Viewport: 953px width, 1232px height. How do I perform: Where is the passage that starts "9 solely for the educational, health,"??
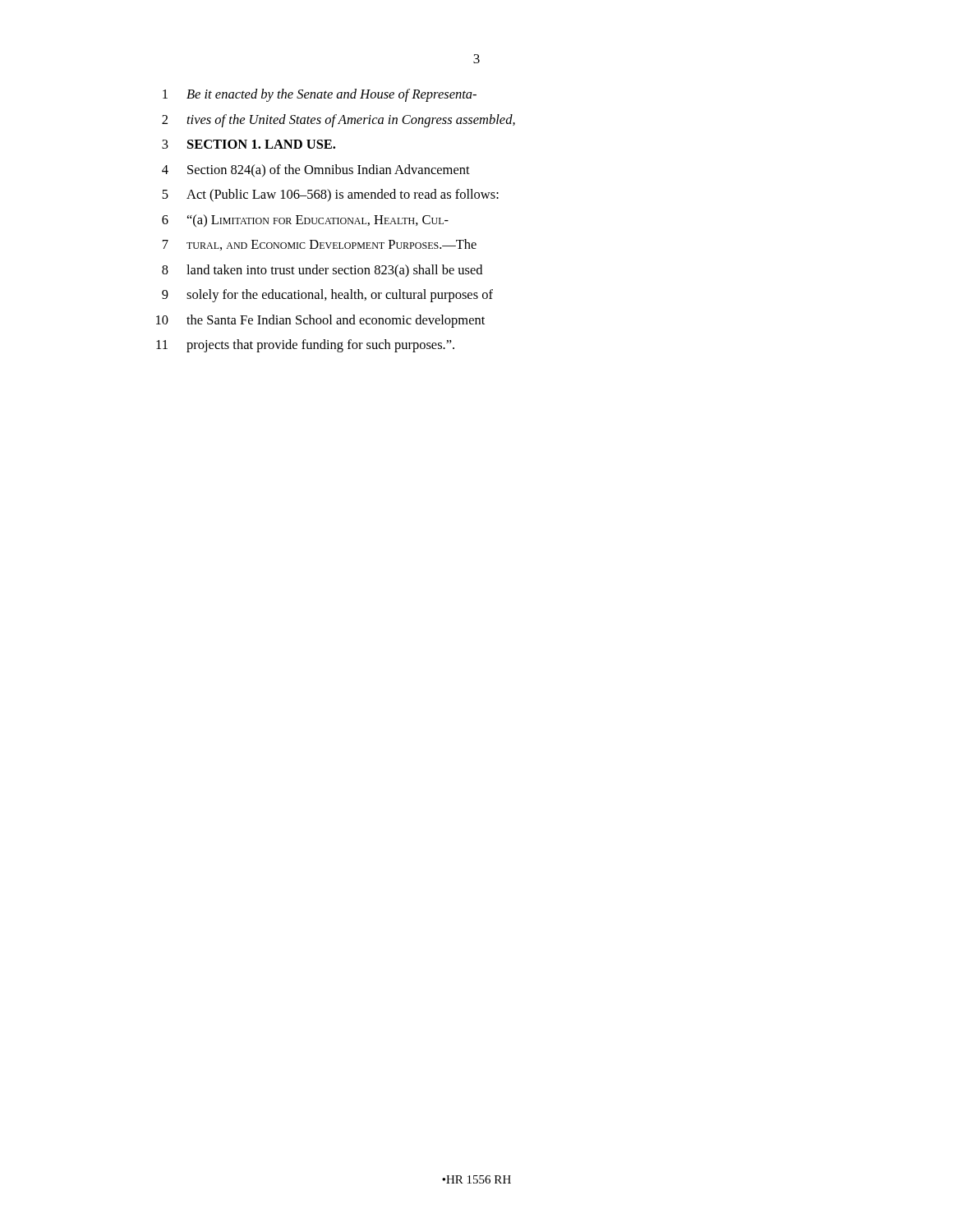(460, 295)
